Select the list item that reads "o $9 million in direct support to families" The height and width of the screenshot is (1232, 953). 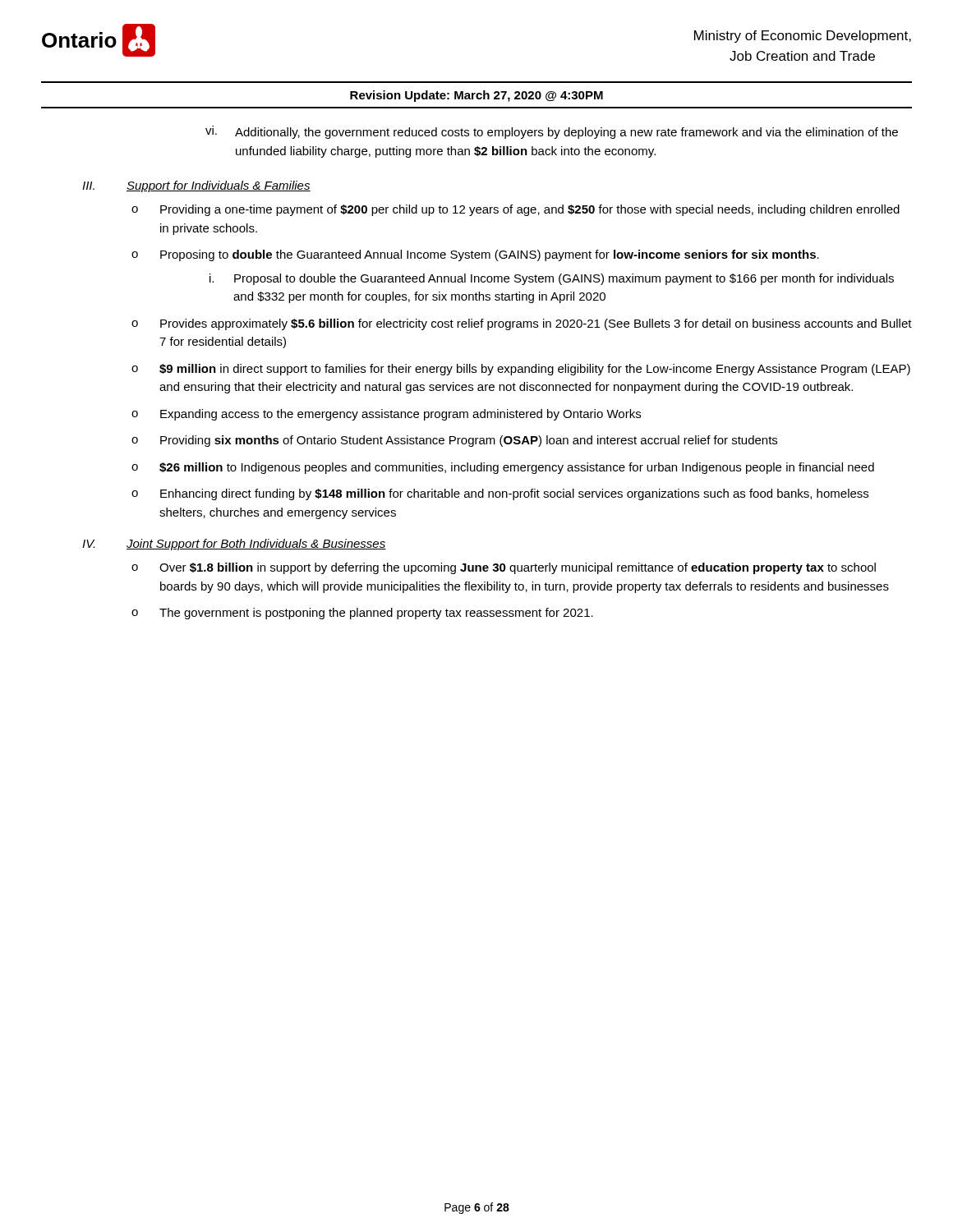click(522, 378)
